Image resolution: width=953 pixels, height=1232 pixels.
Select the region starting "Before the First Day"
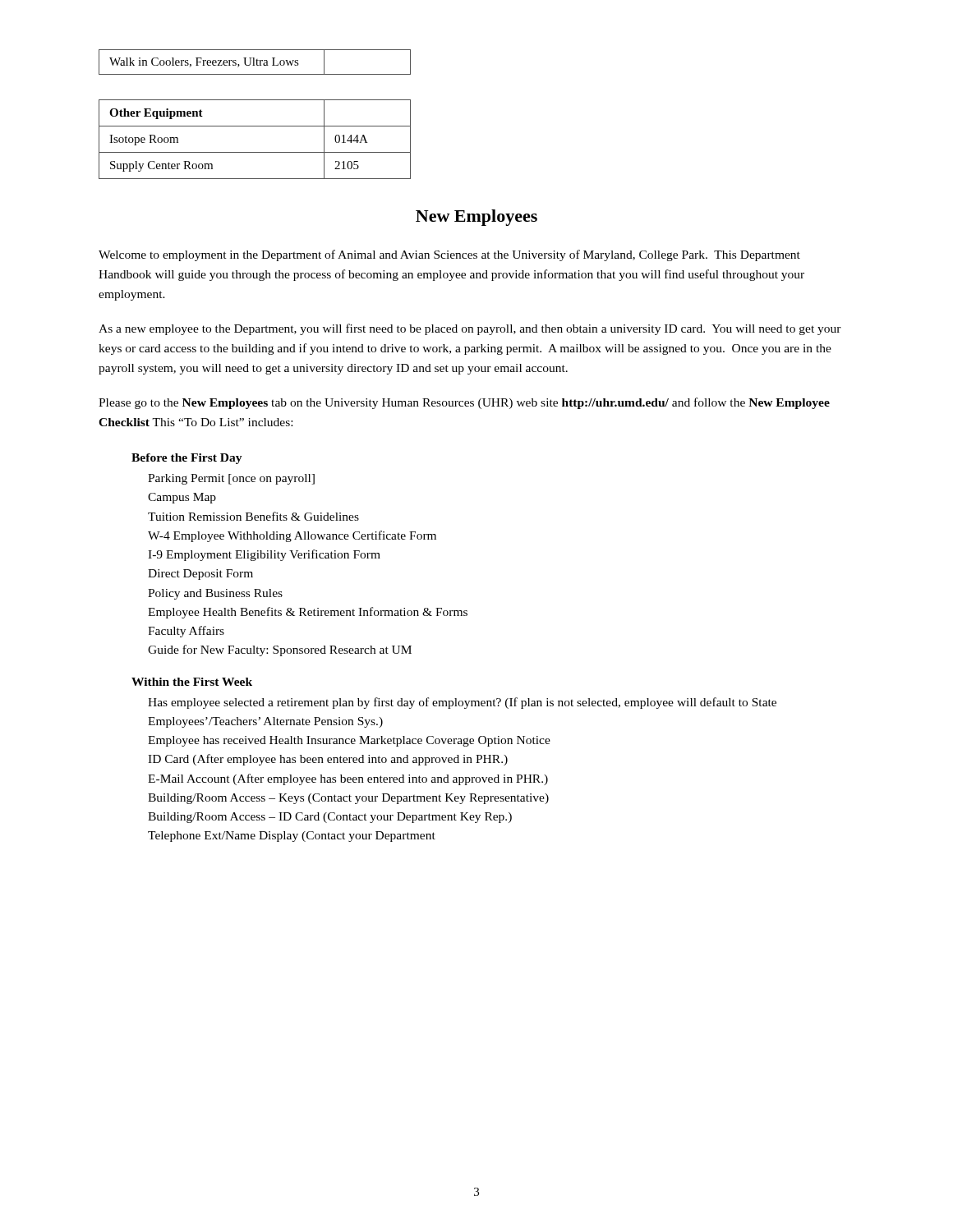[187, 457]
